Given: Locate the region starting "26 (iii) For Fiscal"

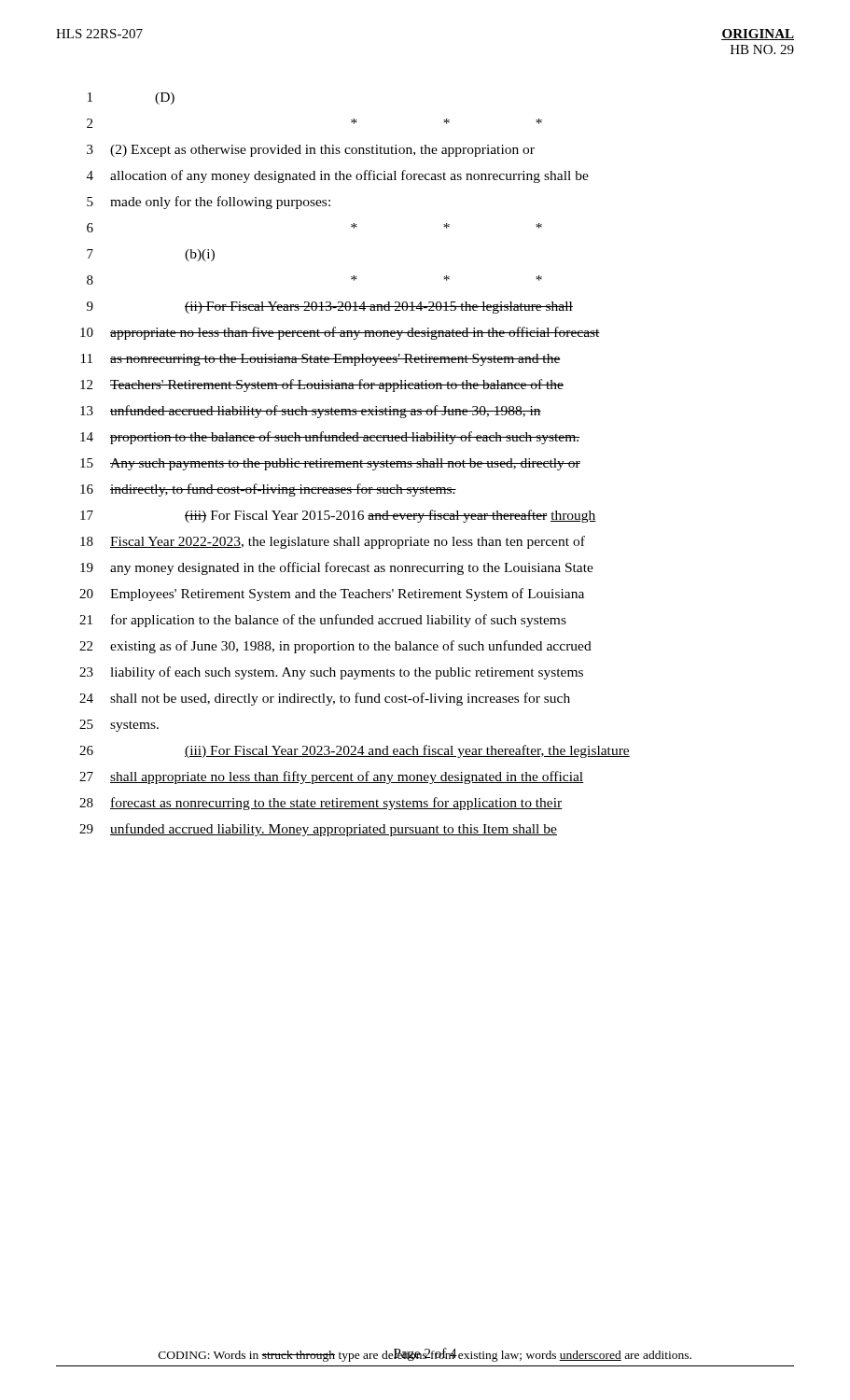Looking at the screenshot, I should (x=425, y=750).
